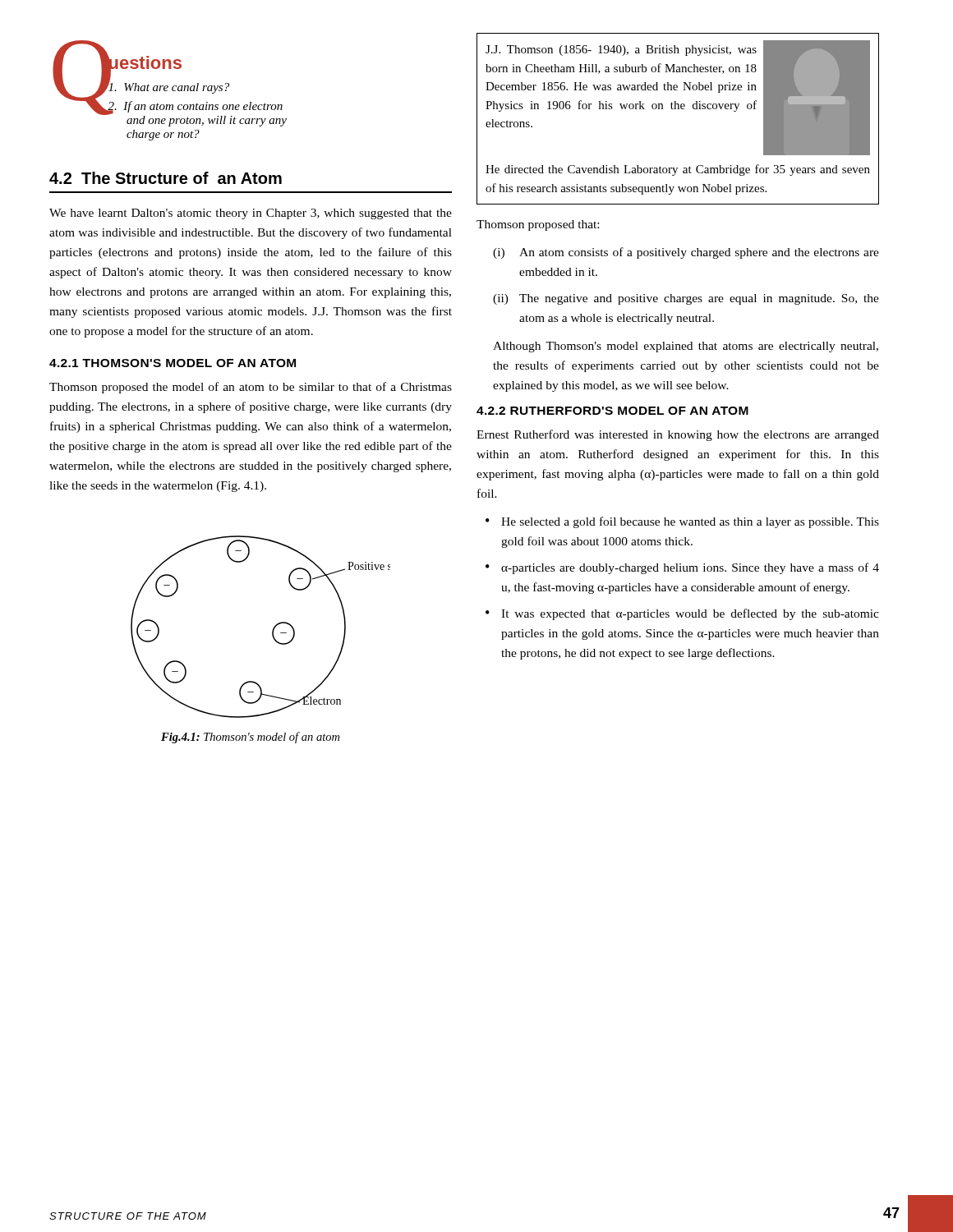Navigate to the passage starting "• It was expected that α-particles would"
Image resolution: width=953 pixels, height=1232 pixels.
[682, 633]
